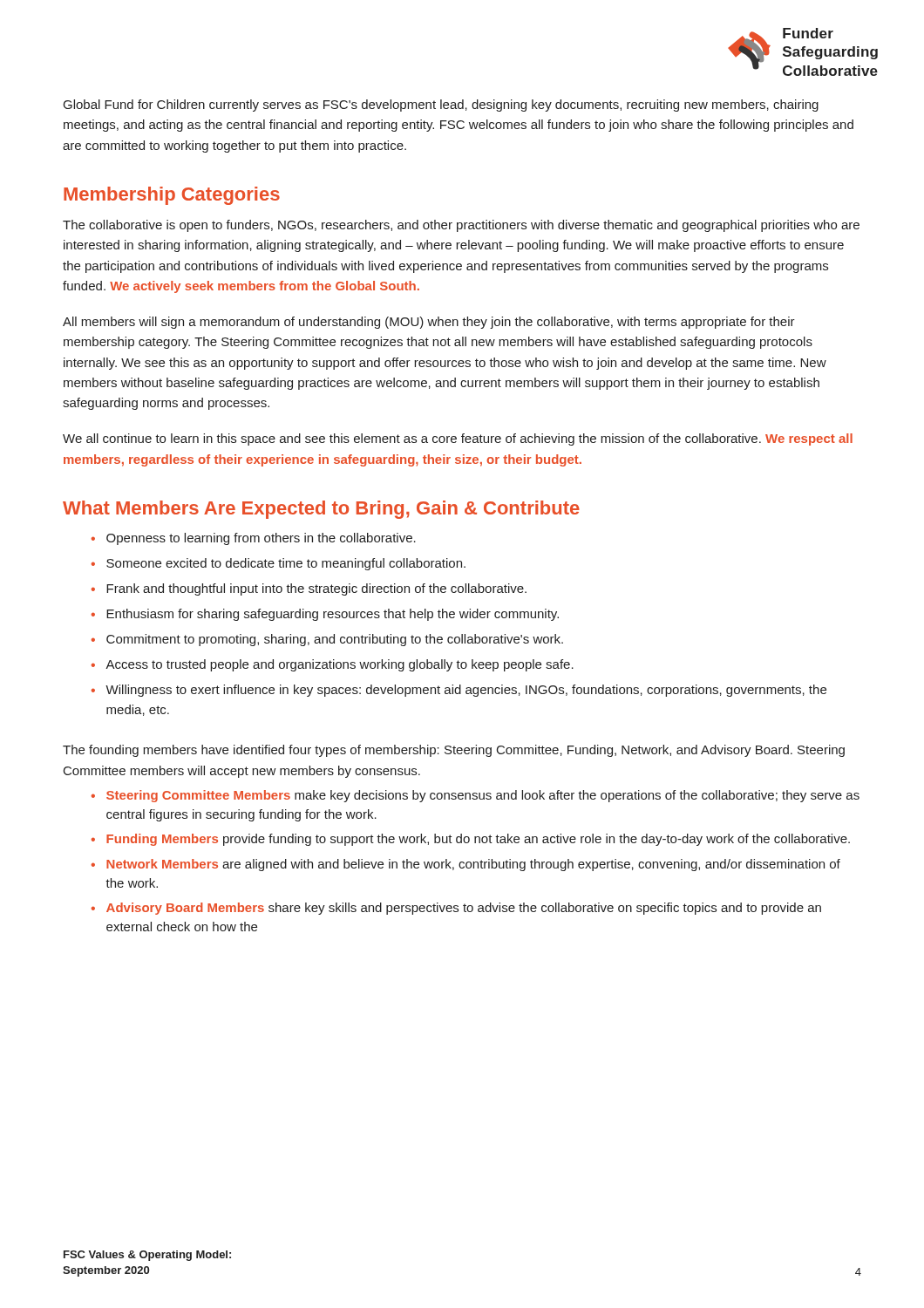Click on the region starting "• Someone excited to dedicate time to meaningful"
The width and height of the screenshot is (924, 1308).
pyautogui.click(x=476, y=564)
